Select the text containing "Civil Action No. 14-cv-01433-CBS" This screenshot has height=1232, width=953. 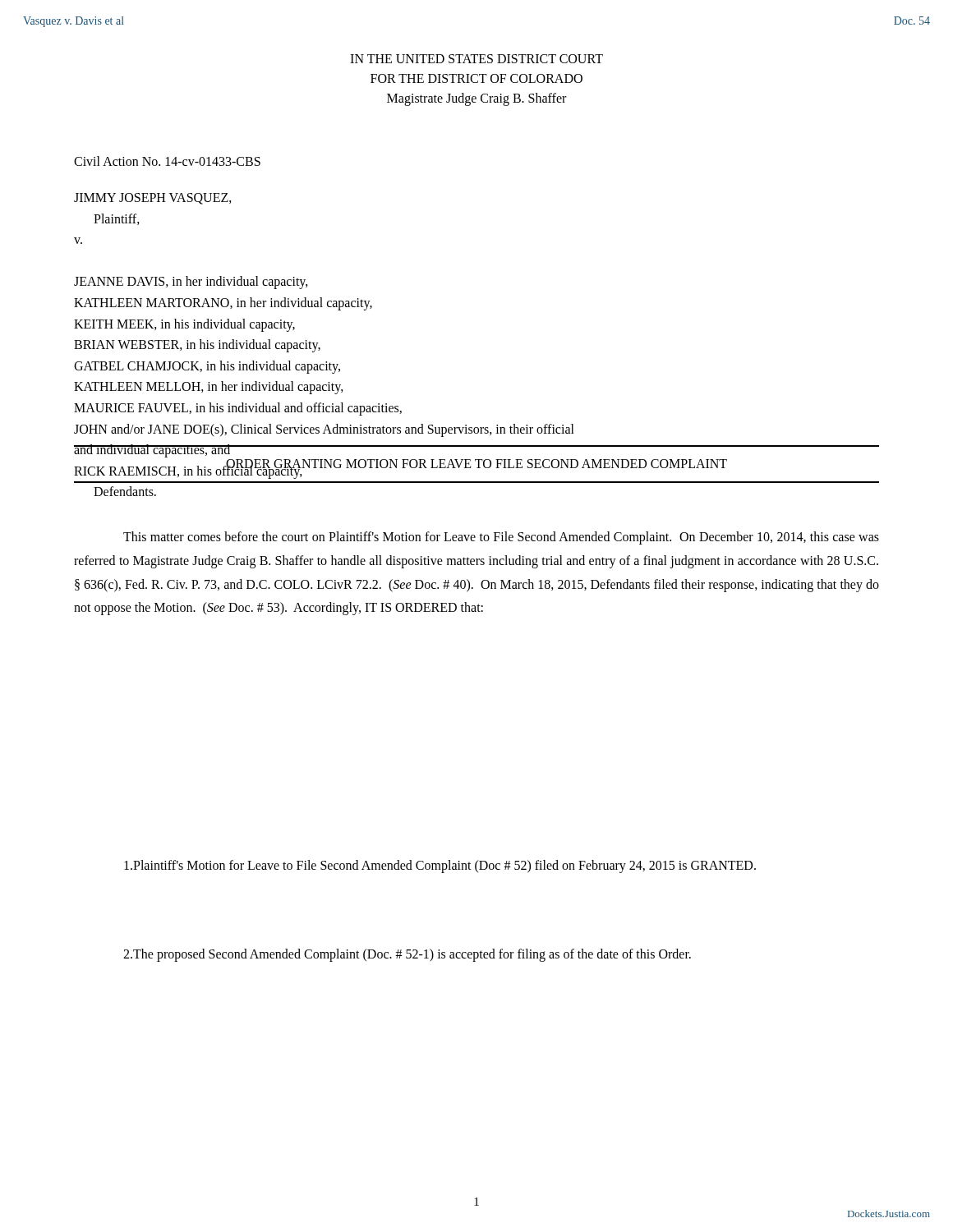tap(167, 161)
